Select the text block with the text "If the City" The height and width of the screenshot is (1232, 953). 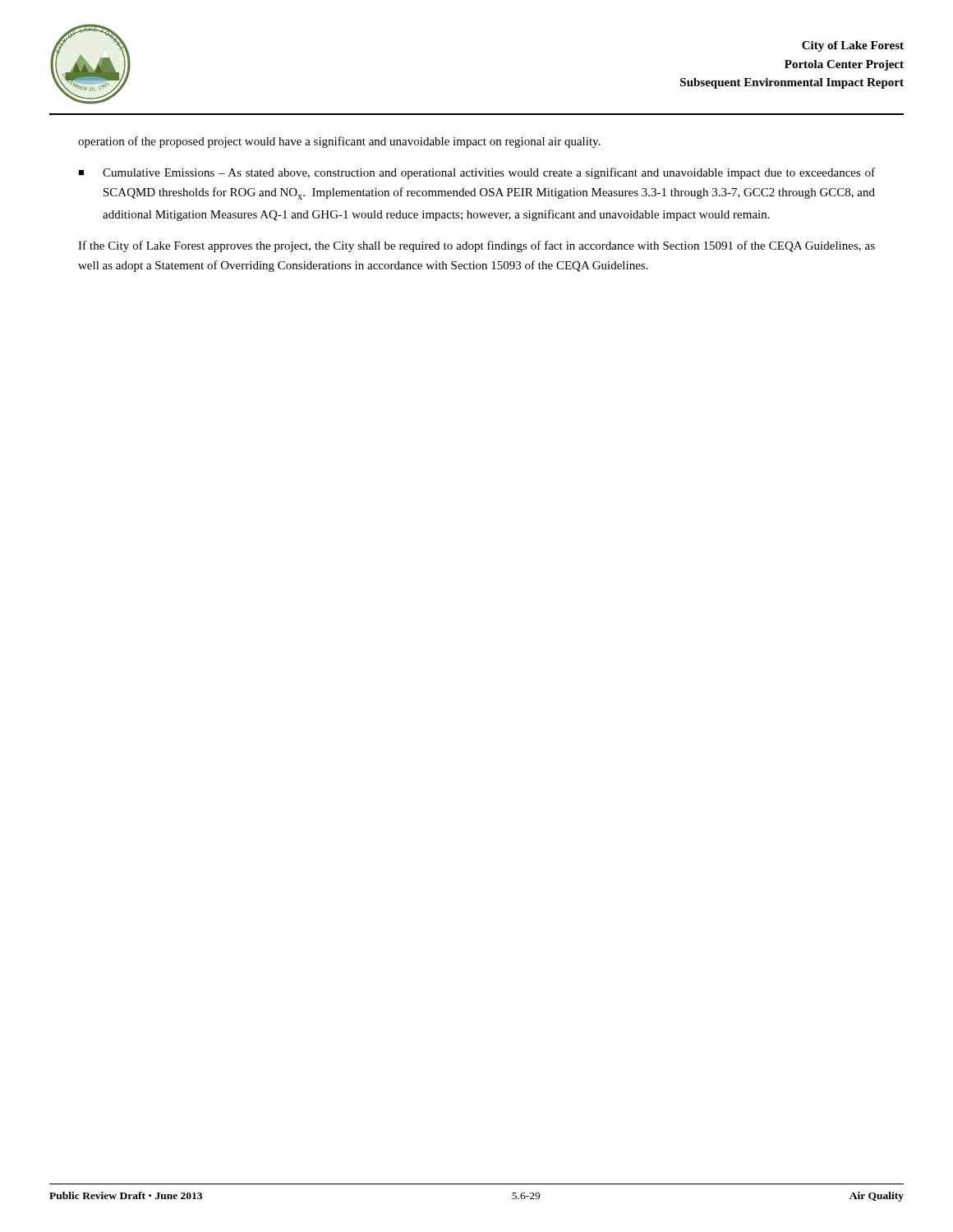476,255
